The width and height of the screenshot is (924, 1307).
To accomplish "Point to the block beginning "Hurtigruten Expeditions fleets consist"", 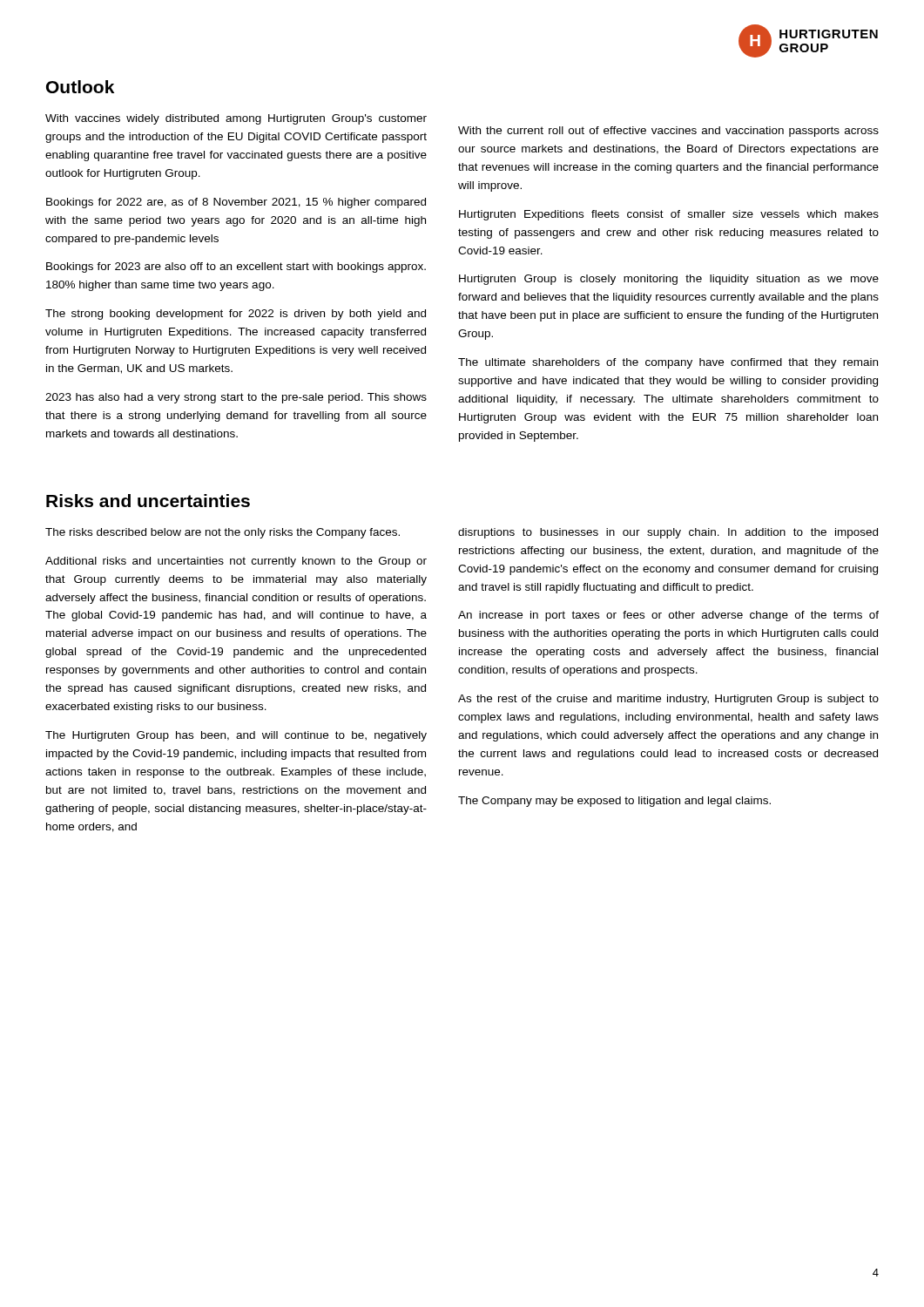I will (x=668, y=233).
